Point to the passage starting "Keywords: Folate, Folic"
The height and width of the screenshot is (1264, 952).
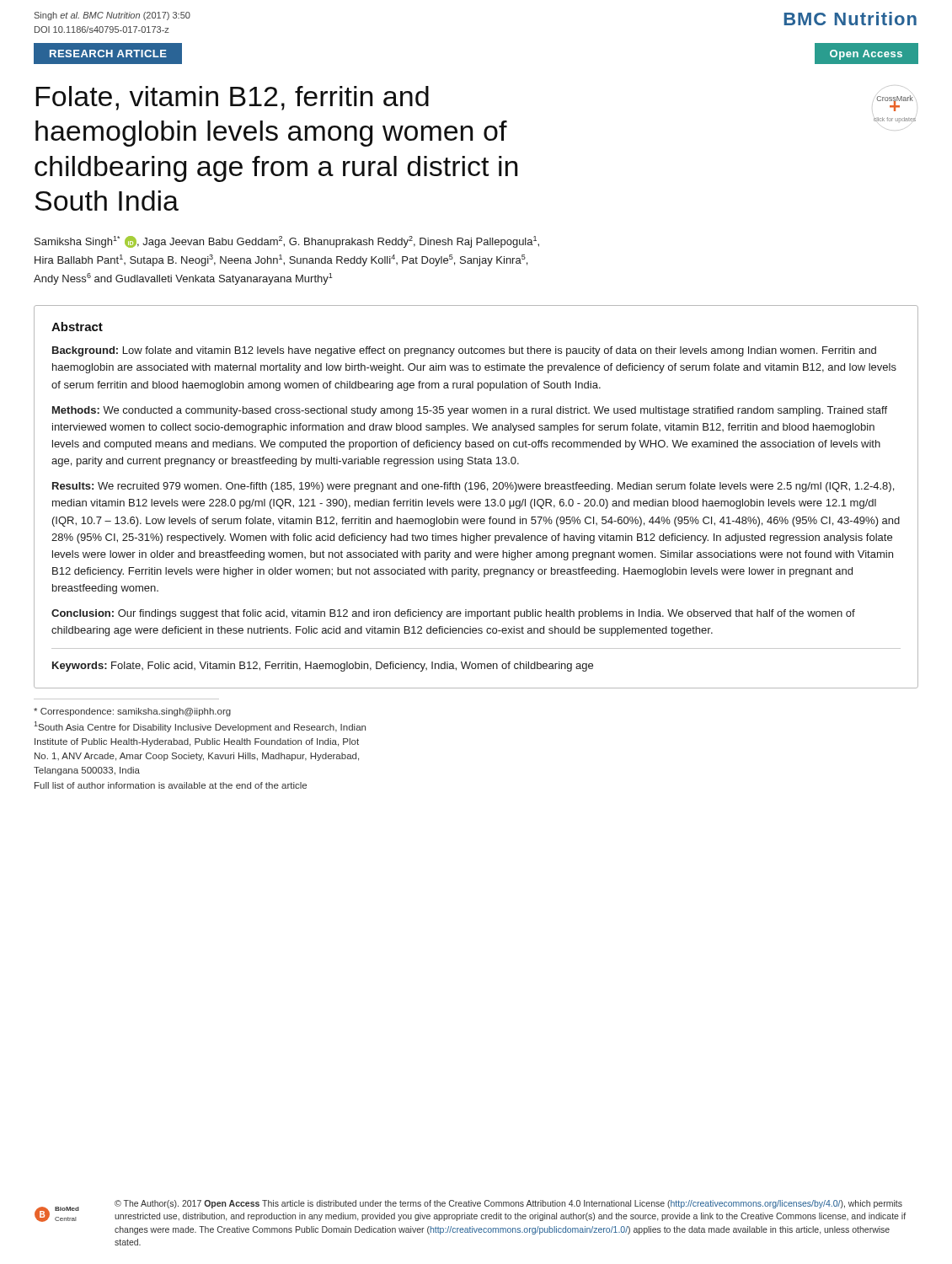tap(323, 665)
